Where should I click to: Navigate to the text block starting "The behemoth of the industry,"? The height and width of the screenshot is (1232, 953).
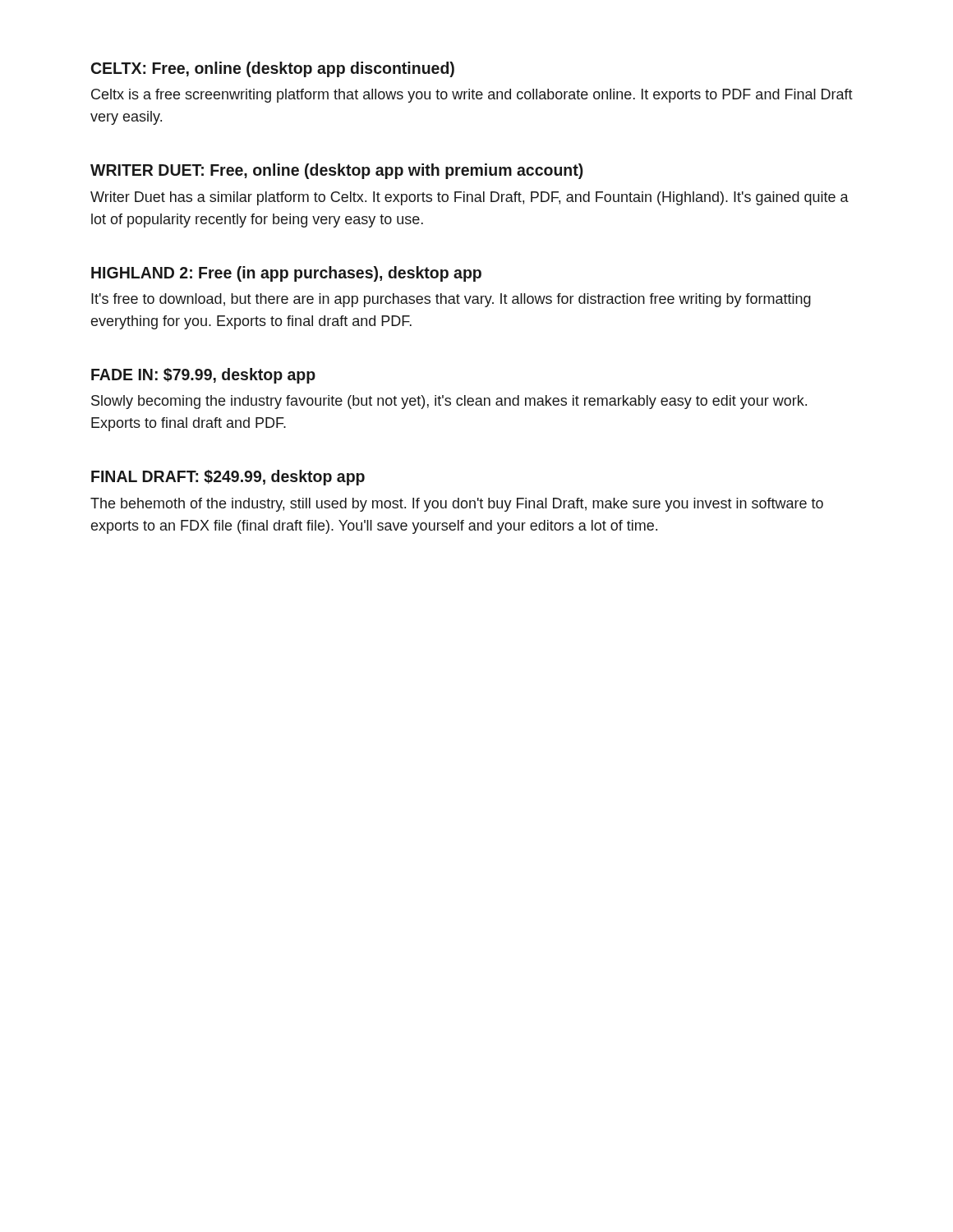pyautogui.click(x=457, y=514)
